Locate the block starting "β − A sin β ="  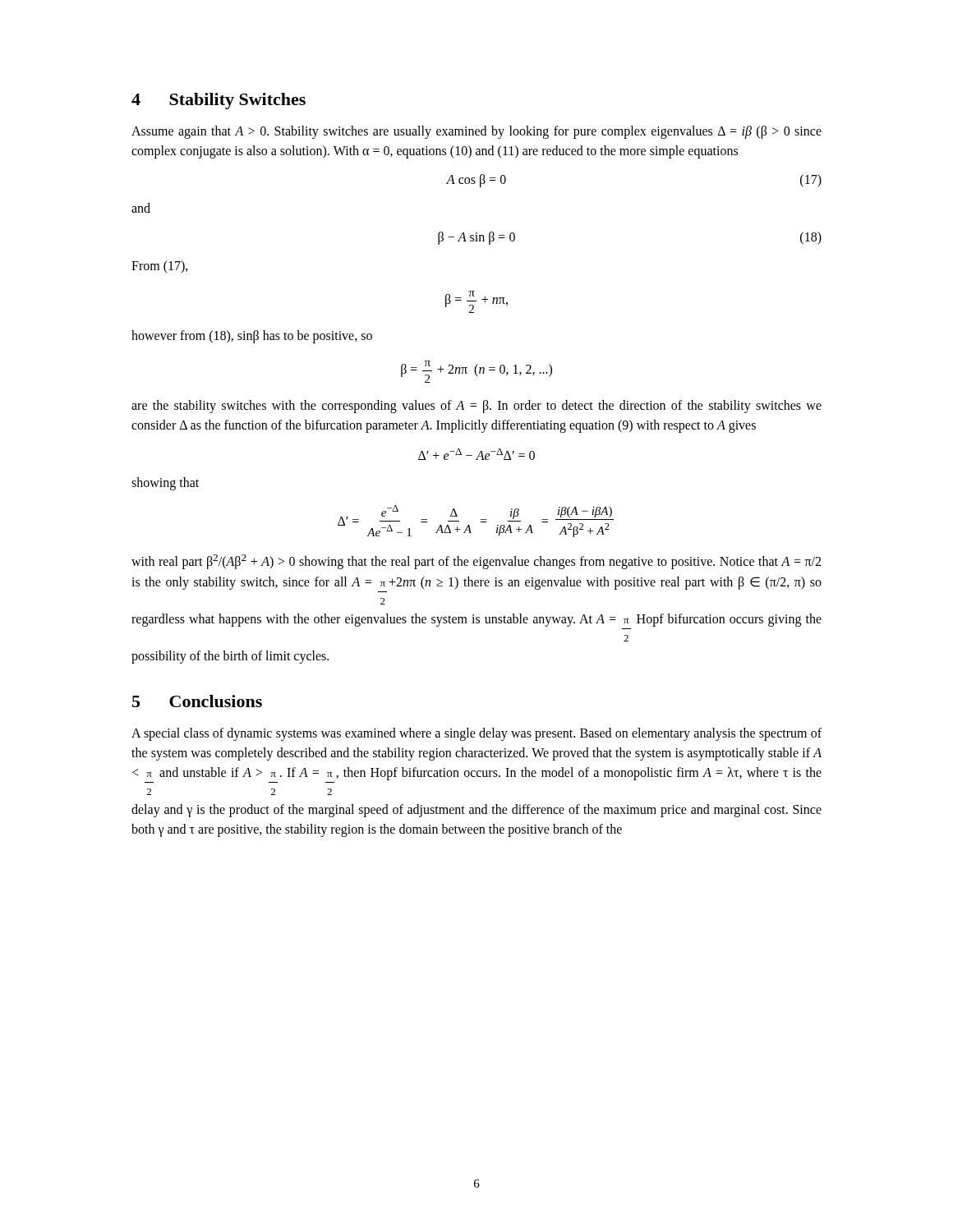pyautogui.click(x=479, y=238)
